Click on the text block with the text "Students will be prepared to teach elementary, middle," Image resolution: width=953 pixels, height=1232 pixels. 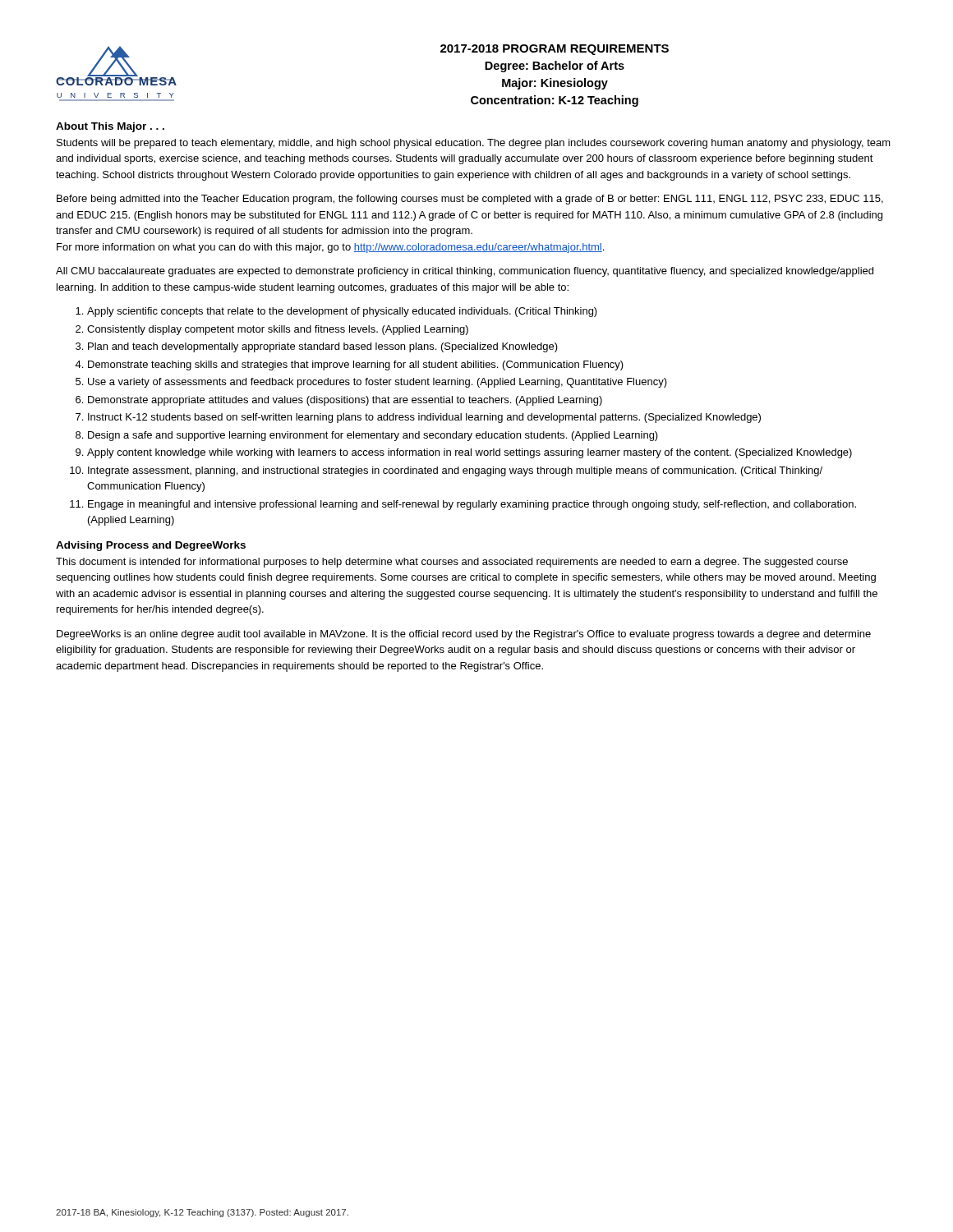point(473,158)
